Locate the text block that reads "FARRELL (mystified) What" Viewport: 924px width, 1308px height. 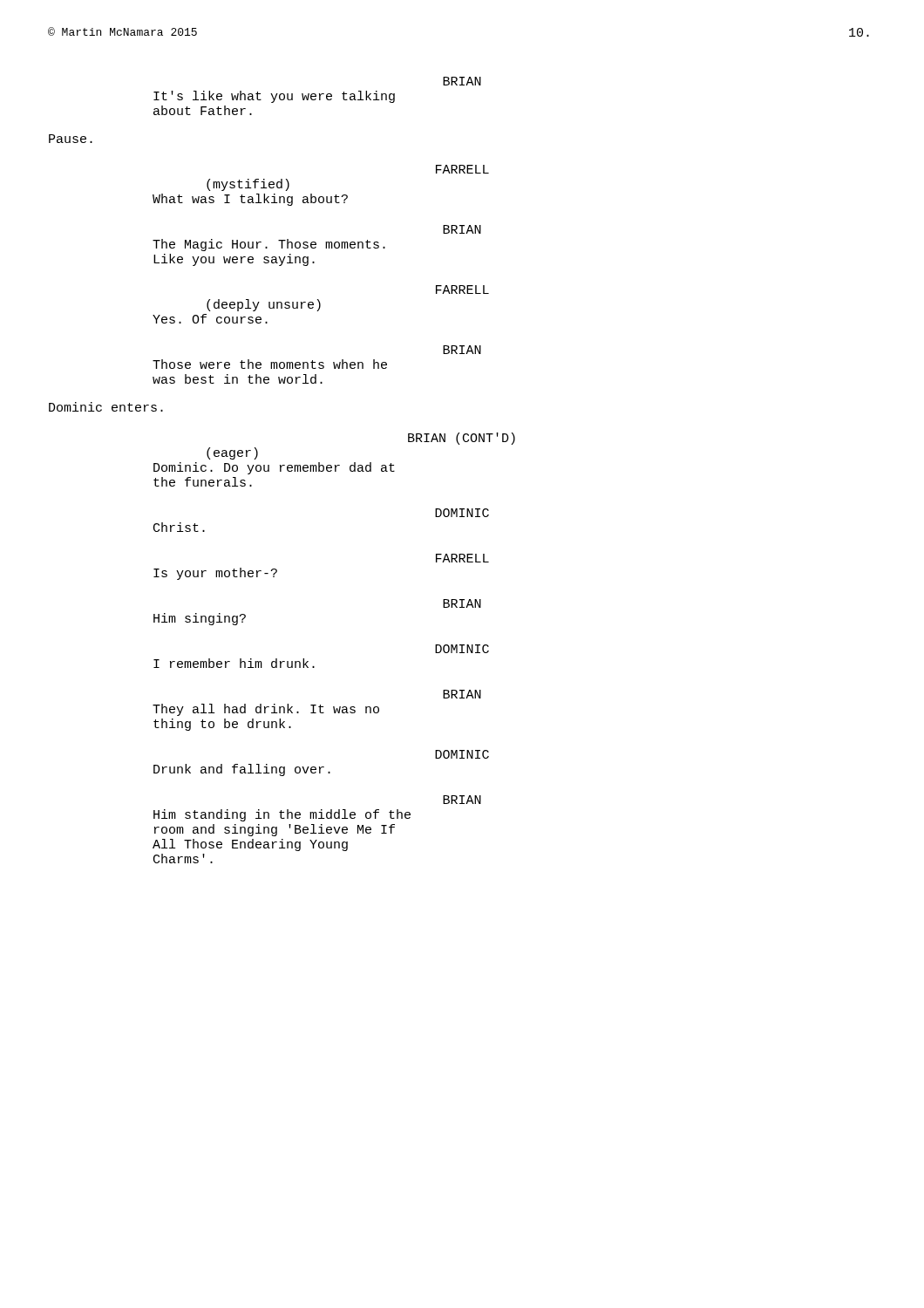(x=462, y=169)
